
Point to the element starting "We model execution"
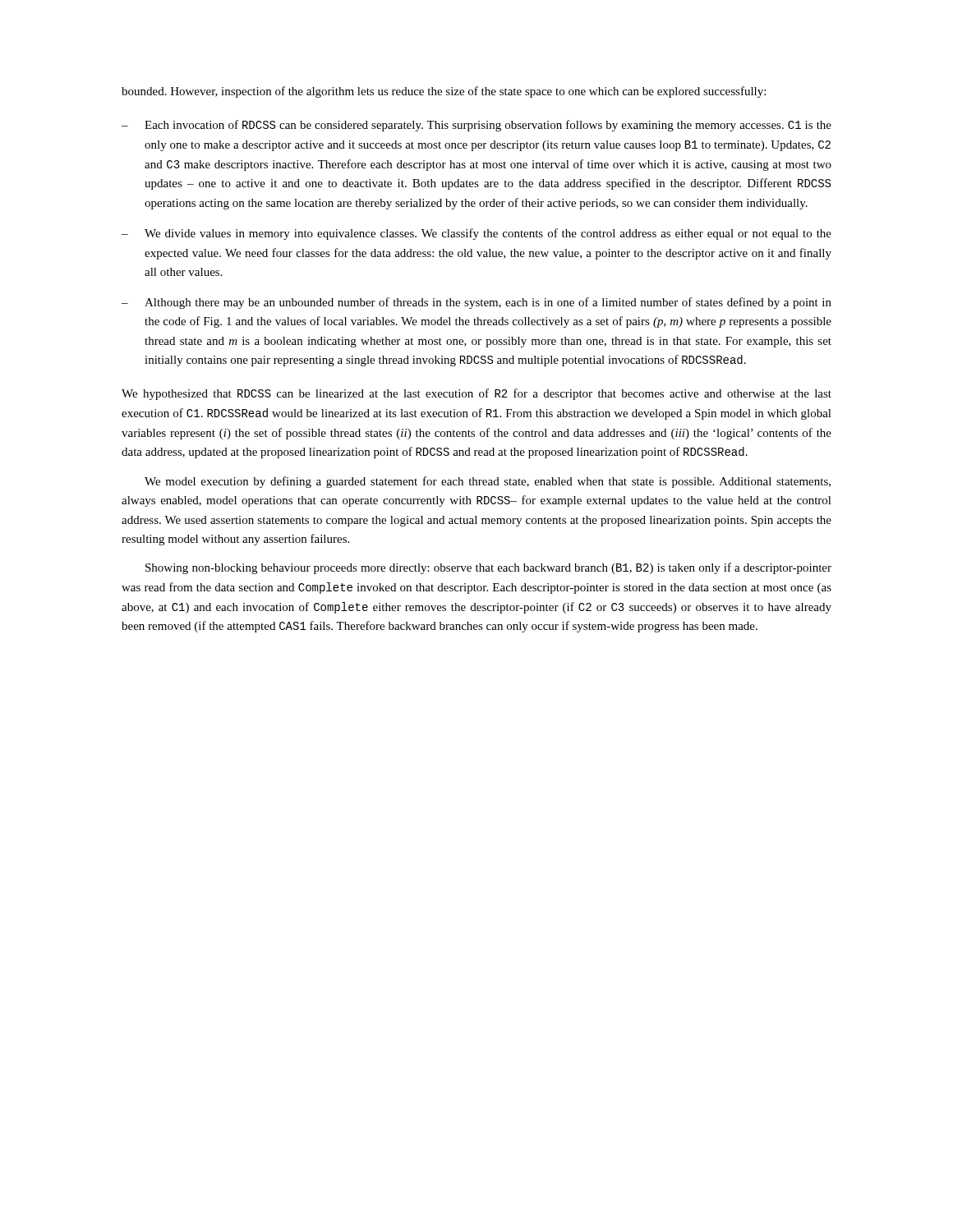(x=476, y=510)
